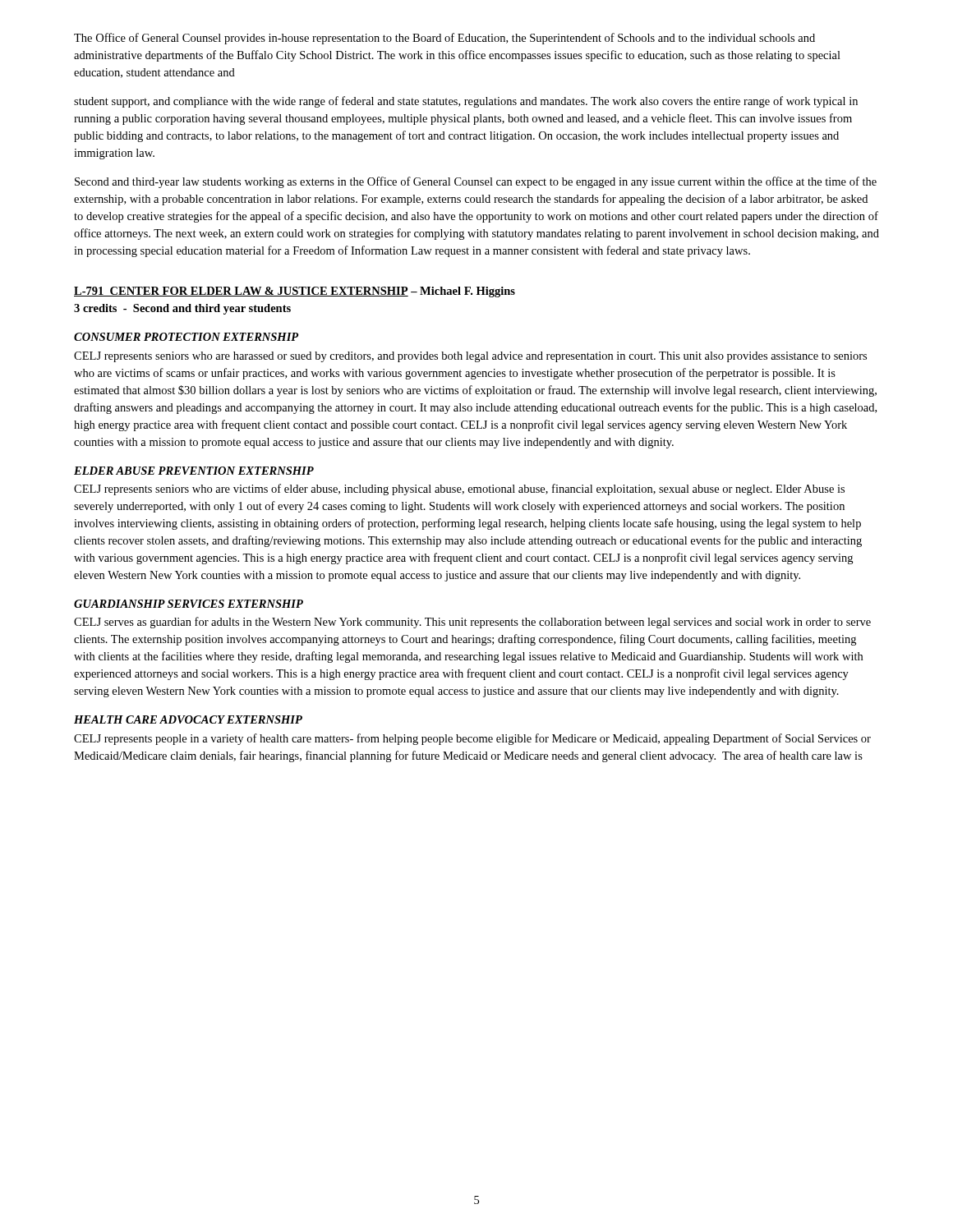Select the text block containing "CELJ serves as"
This screenshot has height=1232, width=953.
click(476, 657)
